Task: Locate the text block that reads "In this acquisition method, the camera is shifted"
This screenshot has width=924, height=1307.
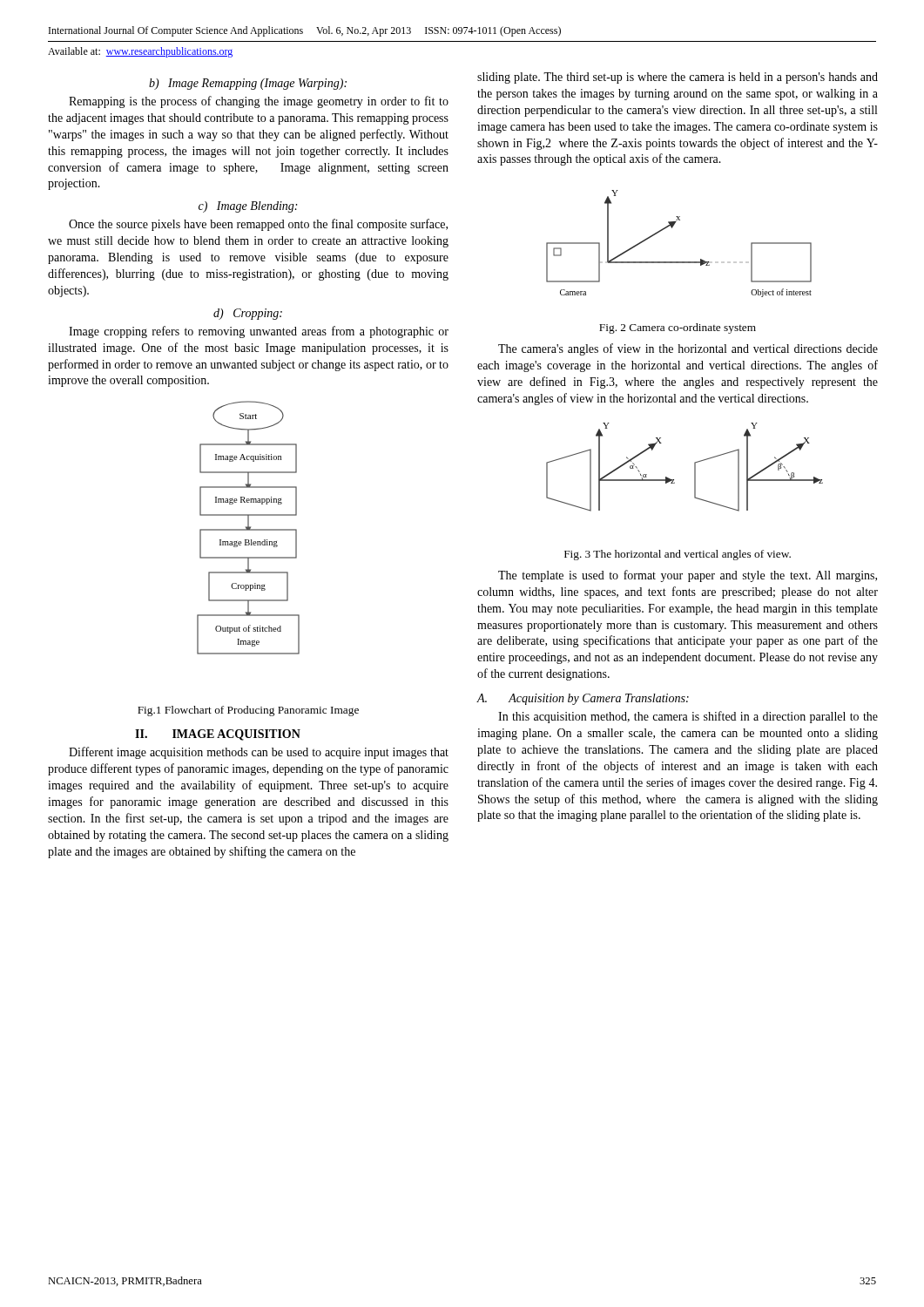Action: (678, 766)
